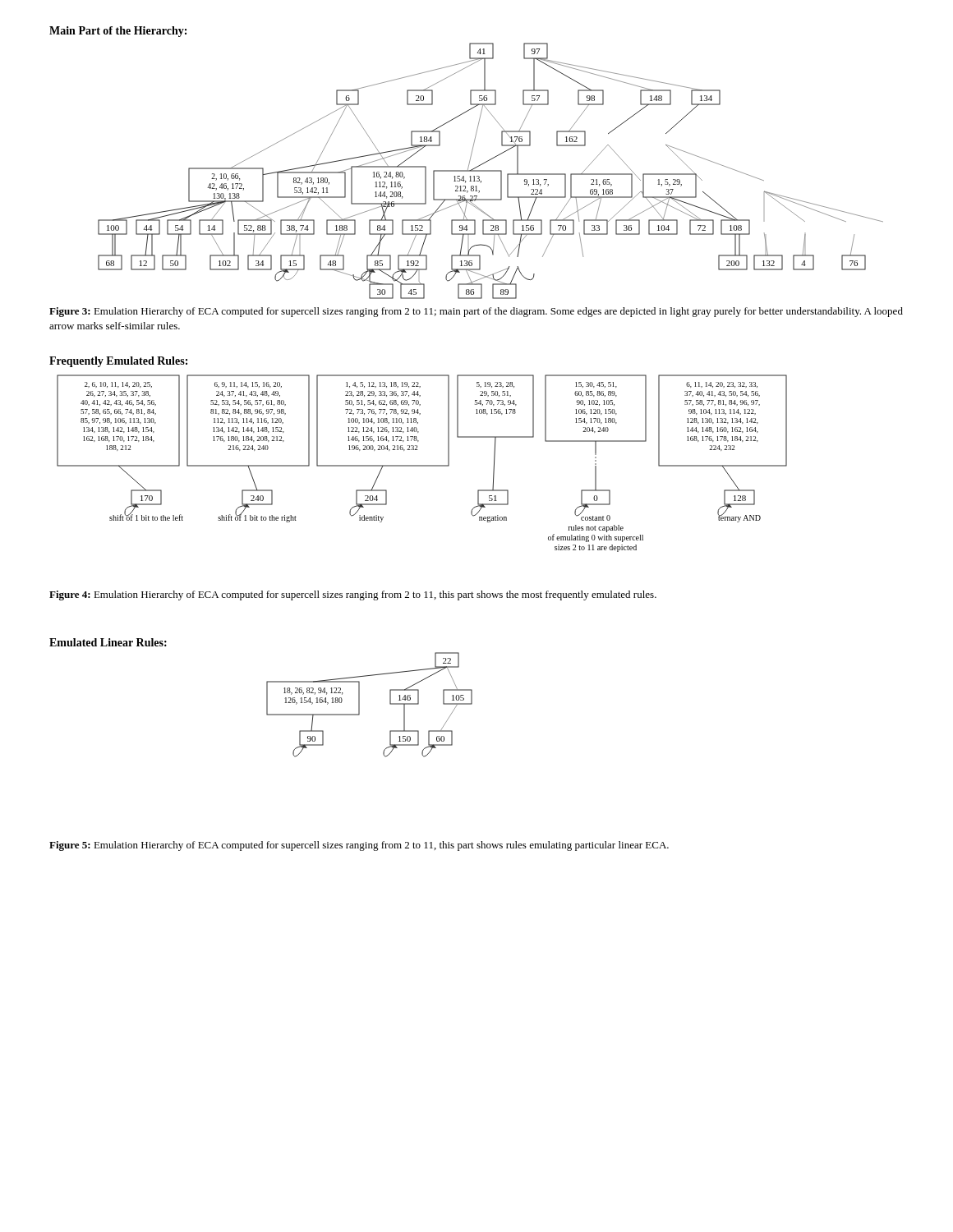Find the caption containing "Figure 5: Emulation Hierarchy of"
This screenshot has width=953, height=1232.
(x=359, y=845)
